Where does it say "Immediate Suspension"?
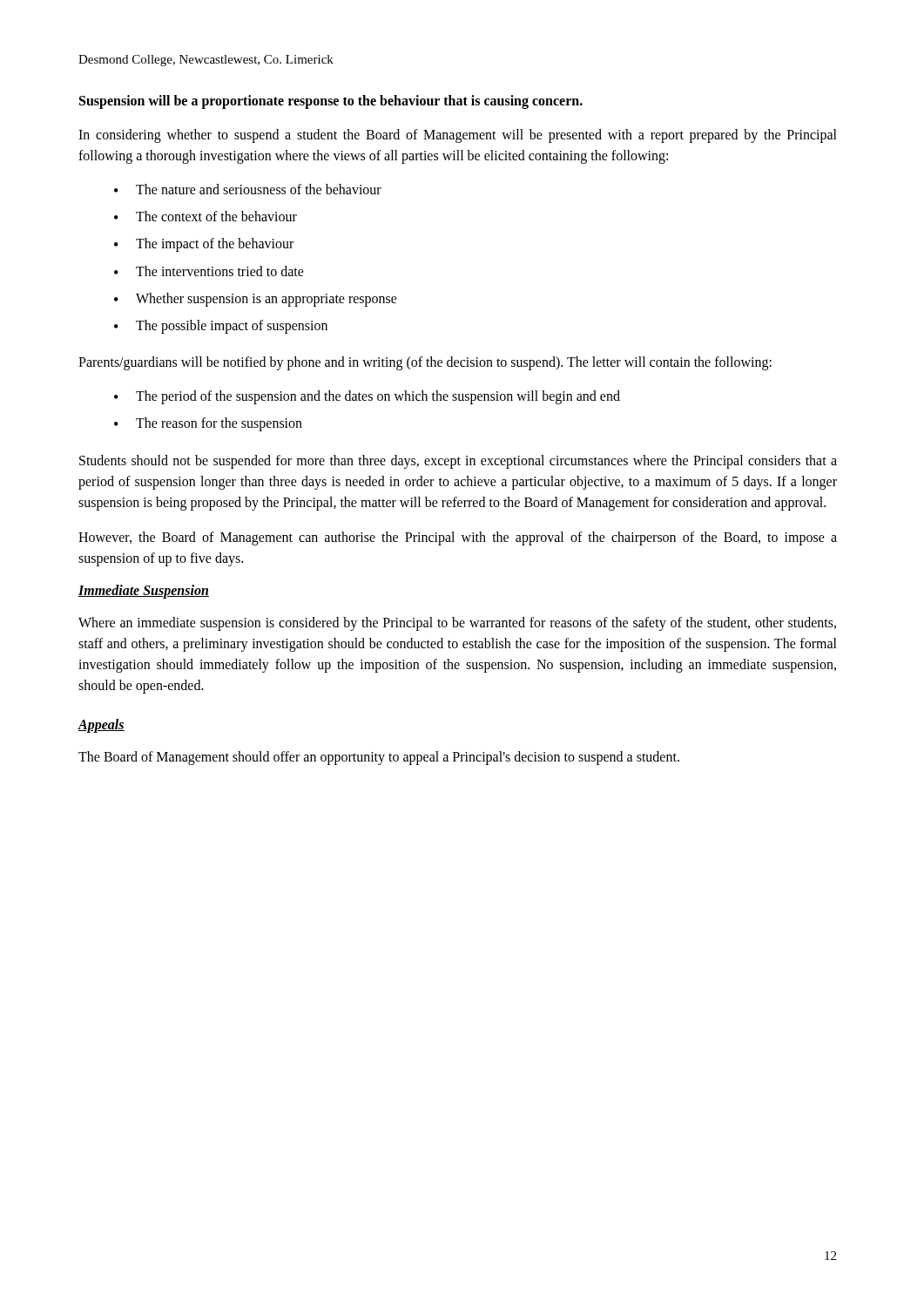This screenshot has height=1307, width=924. click(x=144, y=590)
